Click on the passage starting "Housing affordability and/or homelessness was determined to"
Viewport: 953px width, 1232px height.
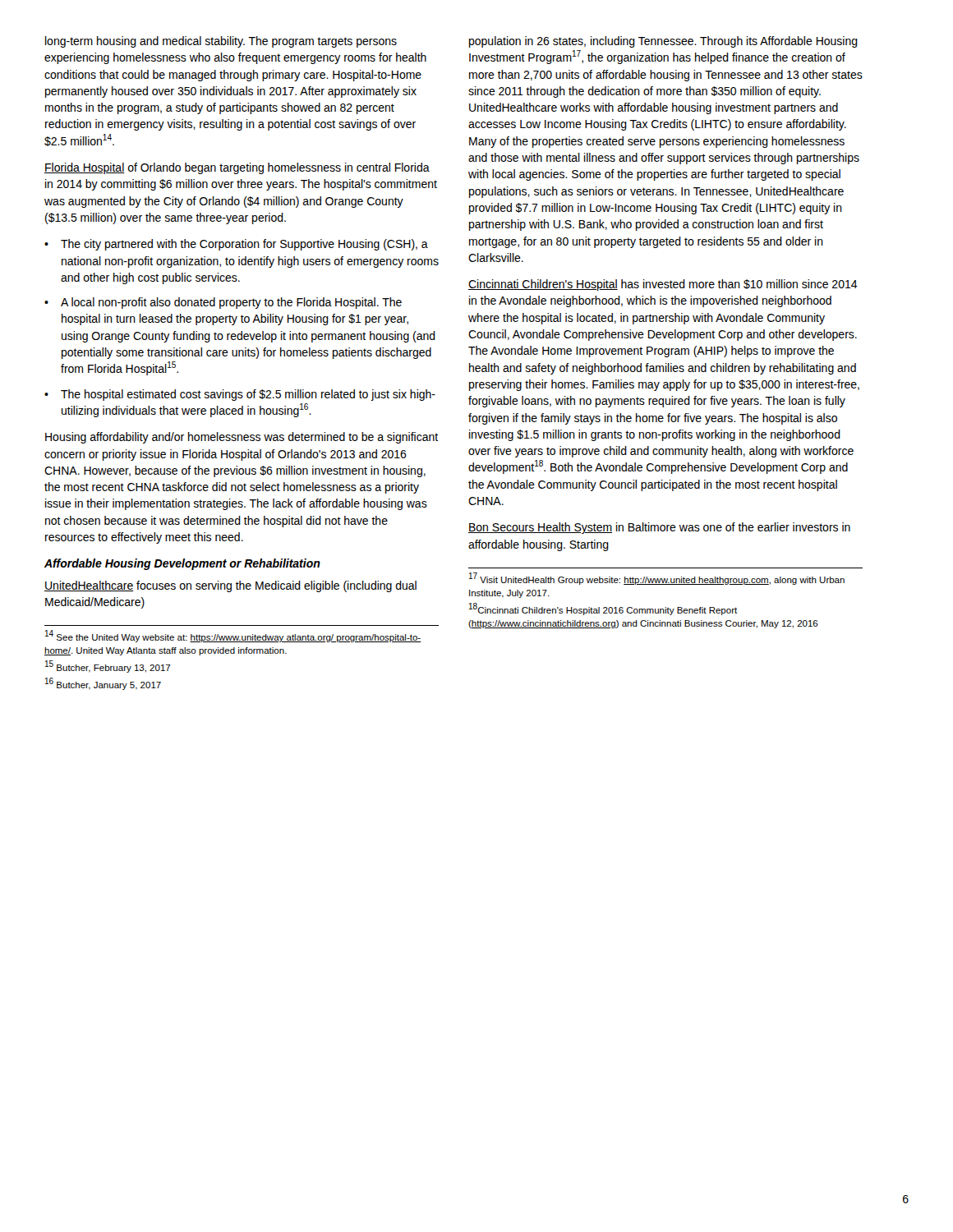241,487
